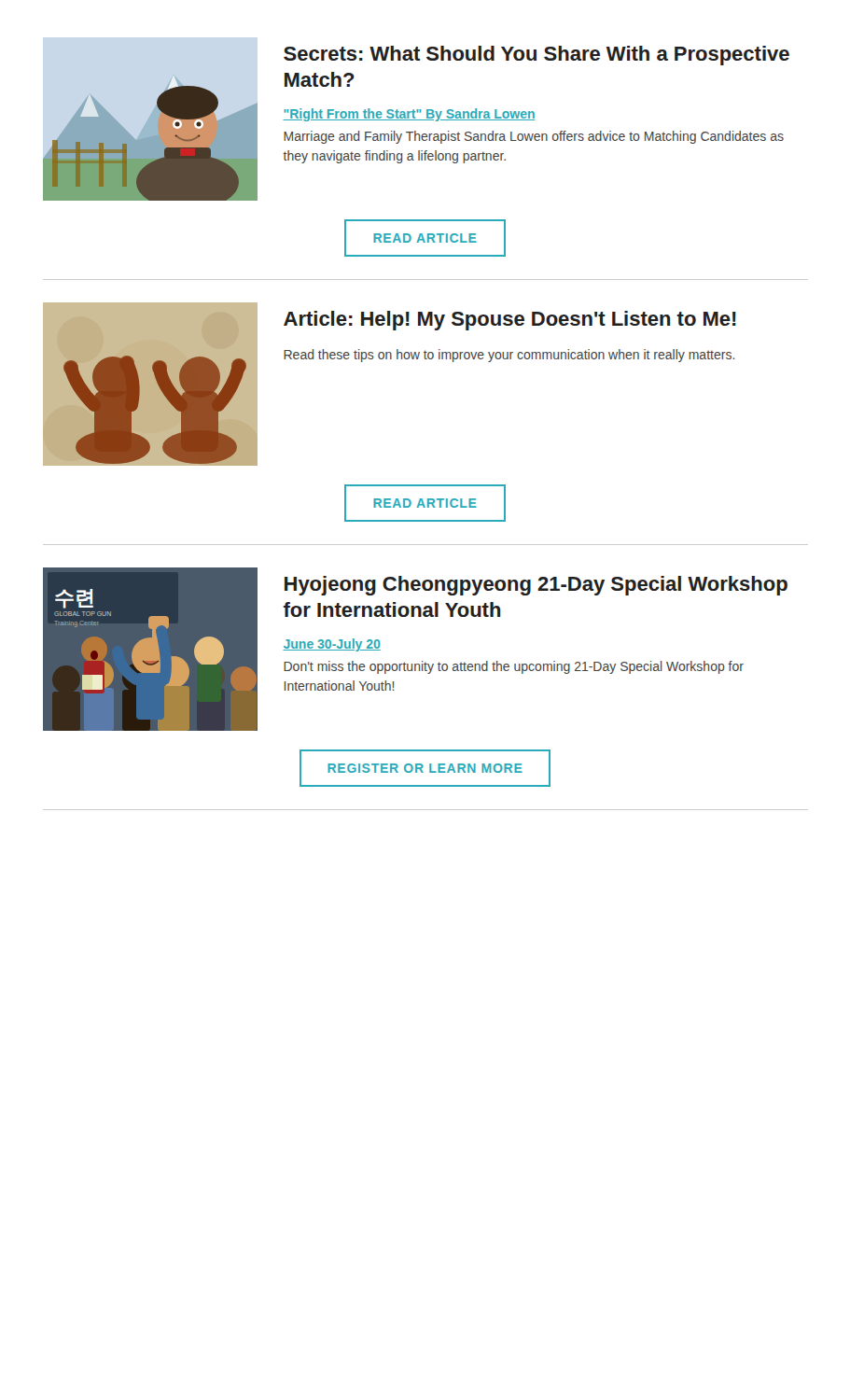The image size is (850, 1400).
Task: Find the text that says ""Right From the Start" By Sandra Lowen"
Action: [x=409, y=114]
